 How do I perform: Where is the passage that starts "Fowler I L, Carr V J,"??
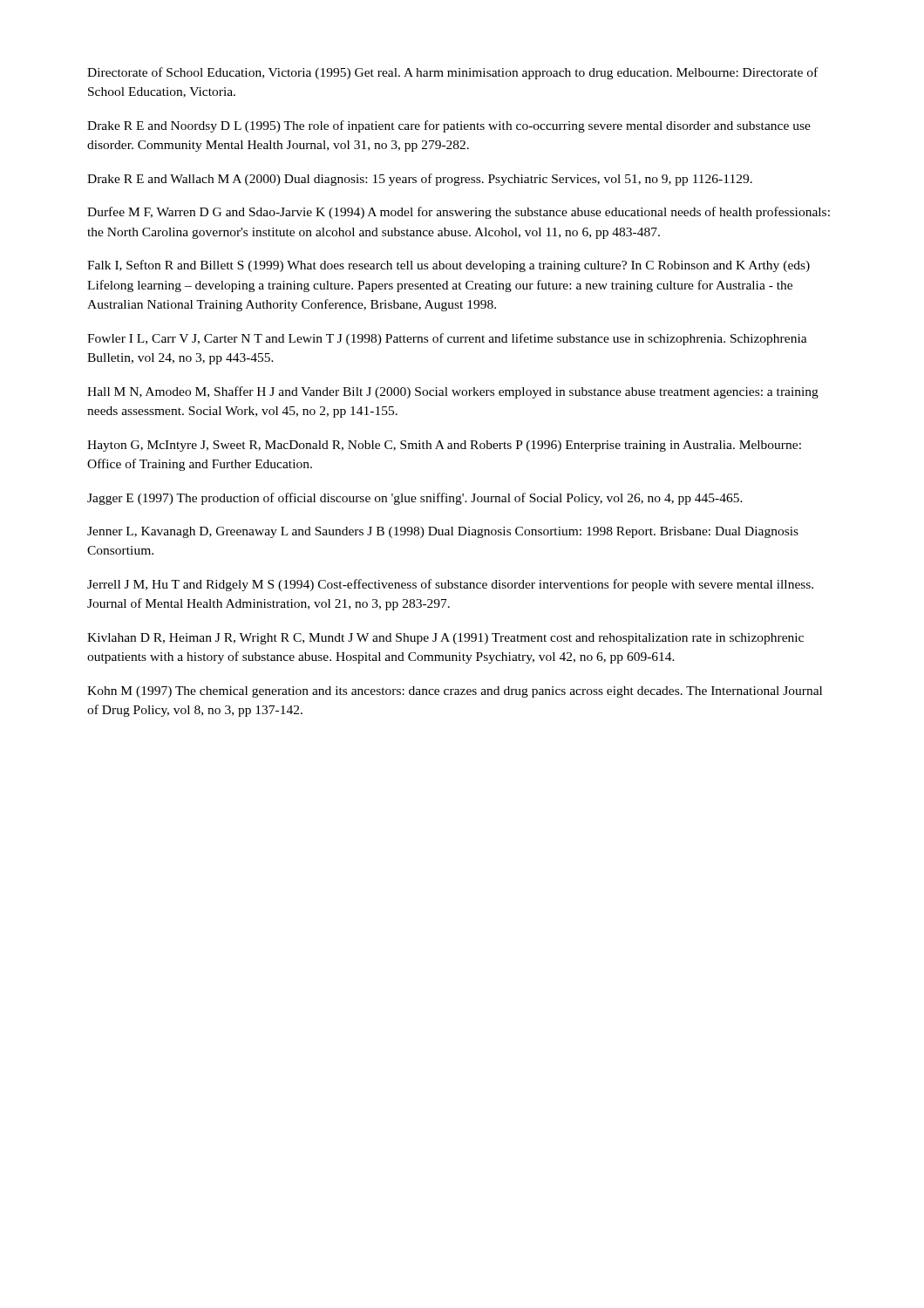pyautogui.click(x=447, y=347)
